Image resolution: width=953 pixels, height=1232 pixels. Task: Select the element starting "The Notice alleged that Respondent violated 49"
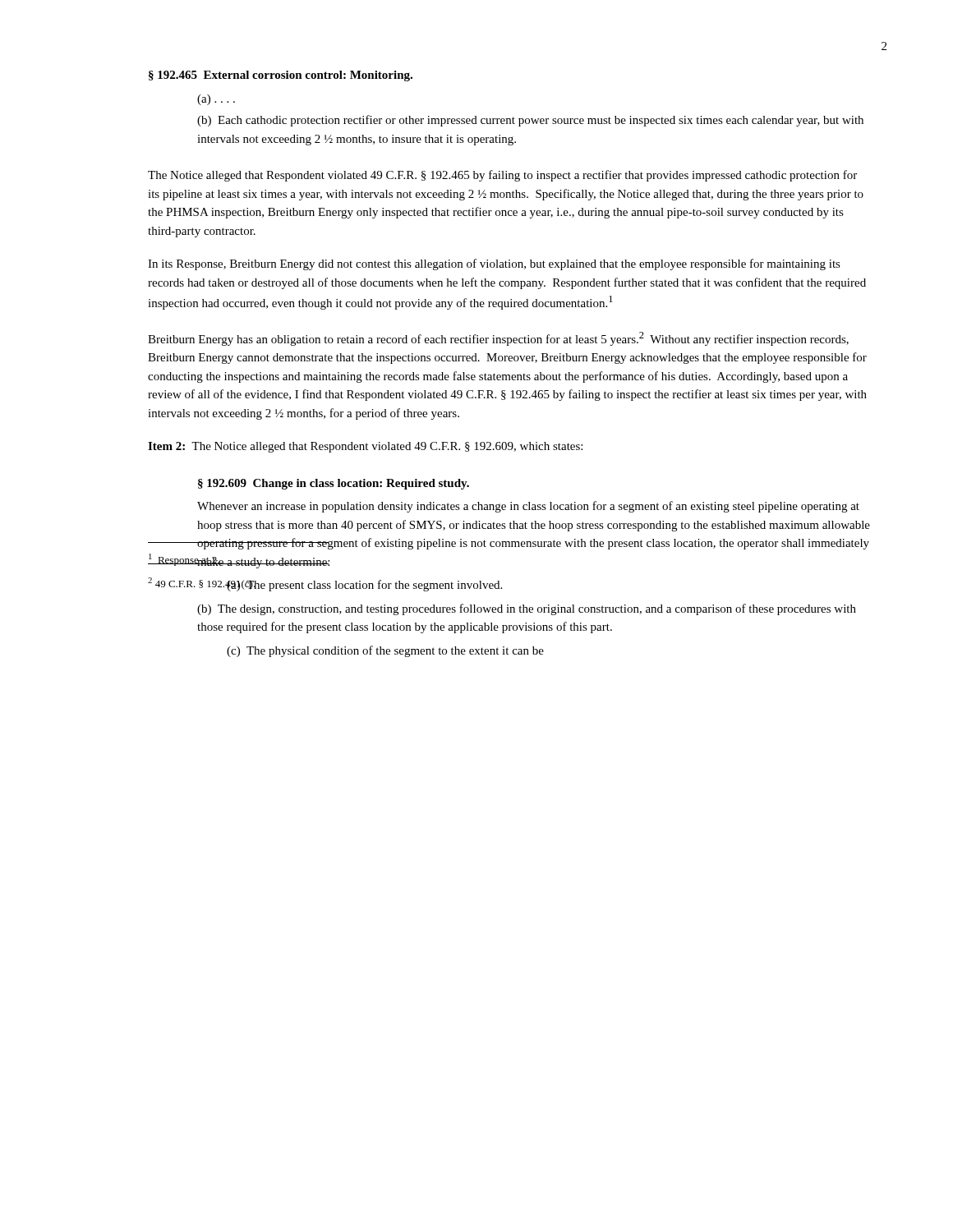(x=506, y=203)
